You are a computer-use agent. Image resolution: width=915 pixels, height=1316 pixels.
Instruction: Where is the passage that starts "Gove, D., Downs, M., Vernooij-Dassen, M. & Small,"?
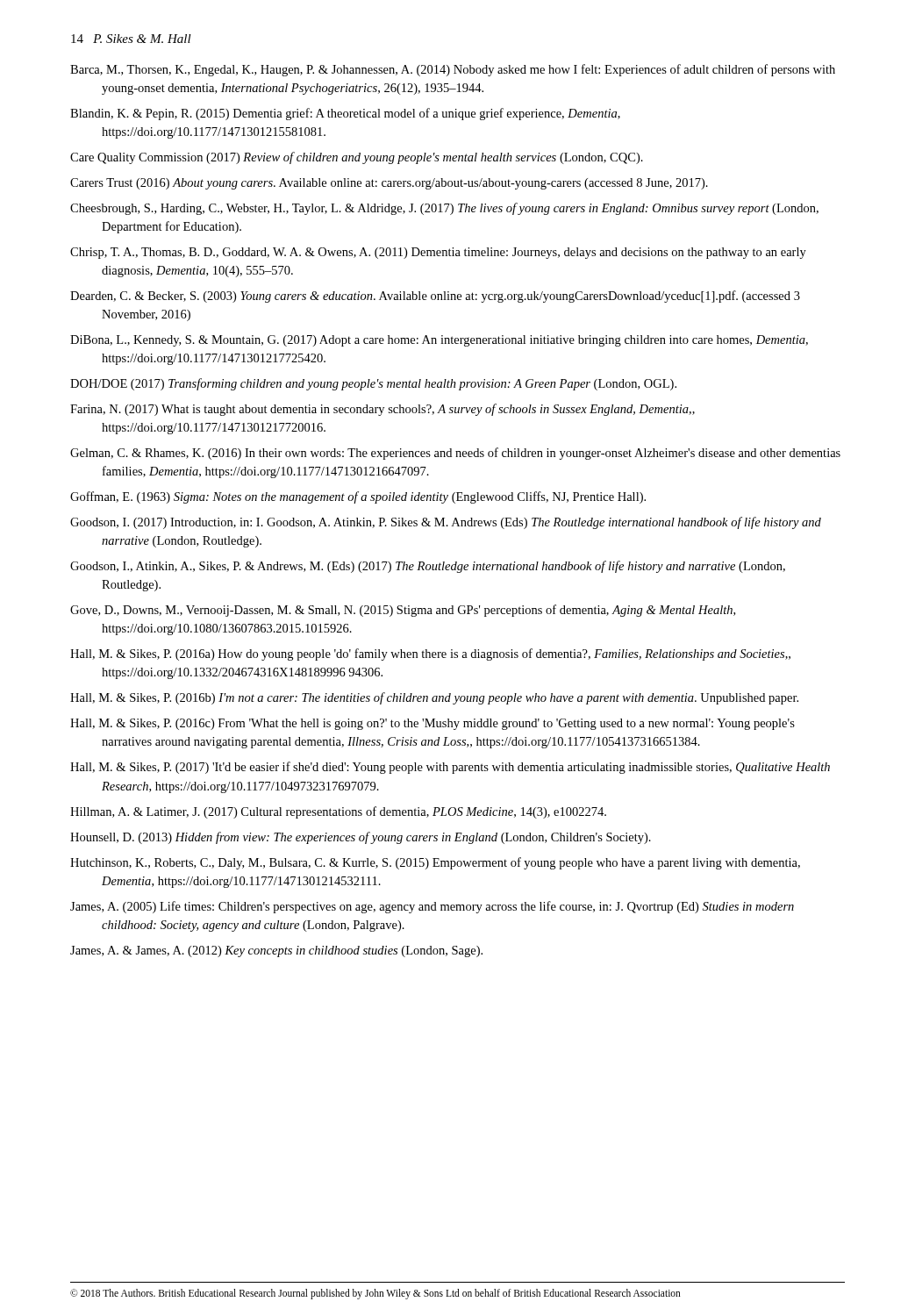pyautogui.click(x=403, y=619)
